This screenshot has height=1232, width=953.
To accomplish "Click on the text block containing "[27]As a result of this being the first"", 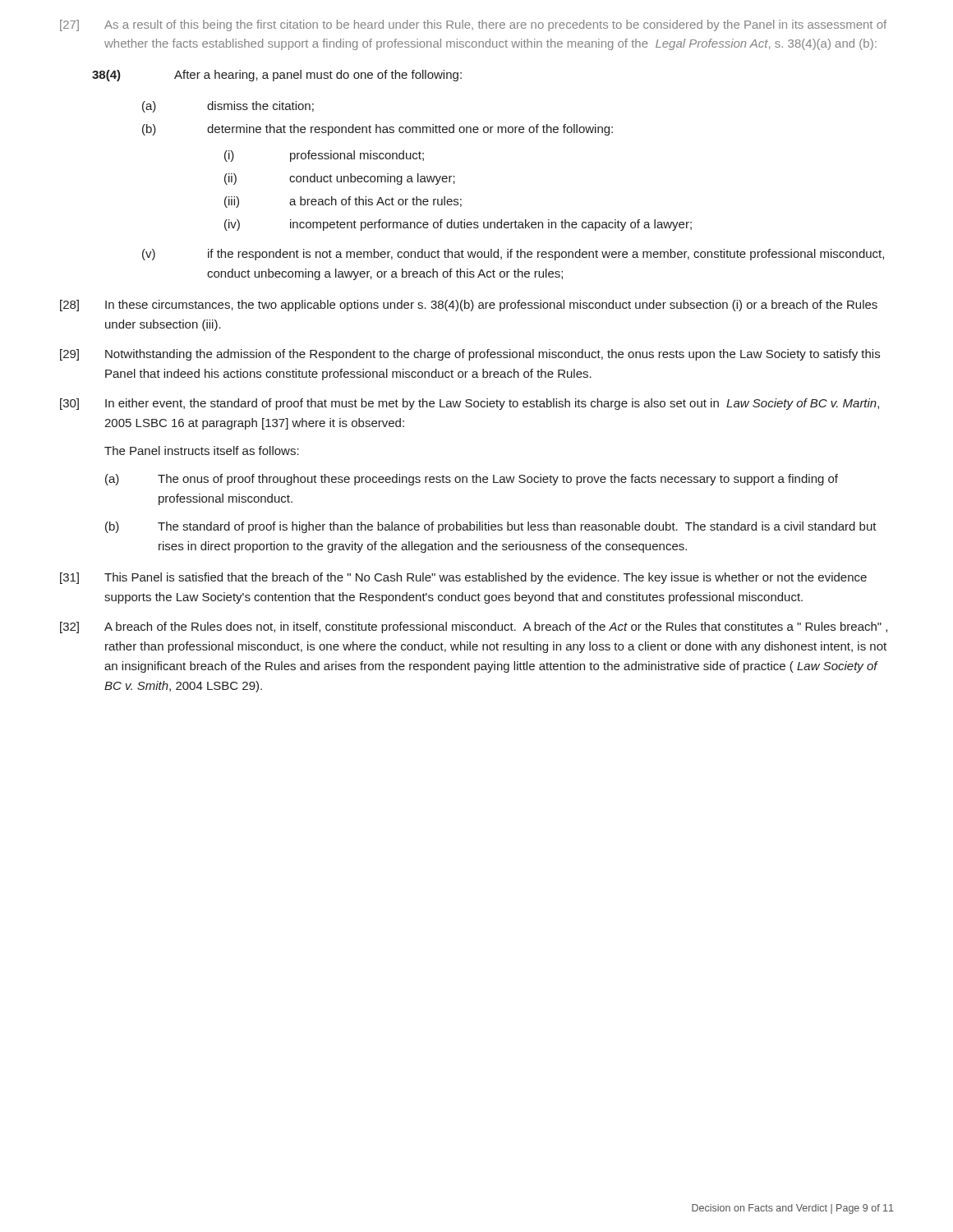I will [473, 34].
